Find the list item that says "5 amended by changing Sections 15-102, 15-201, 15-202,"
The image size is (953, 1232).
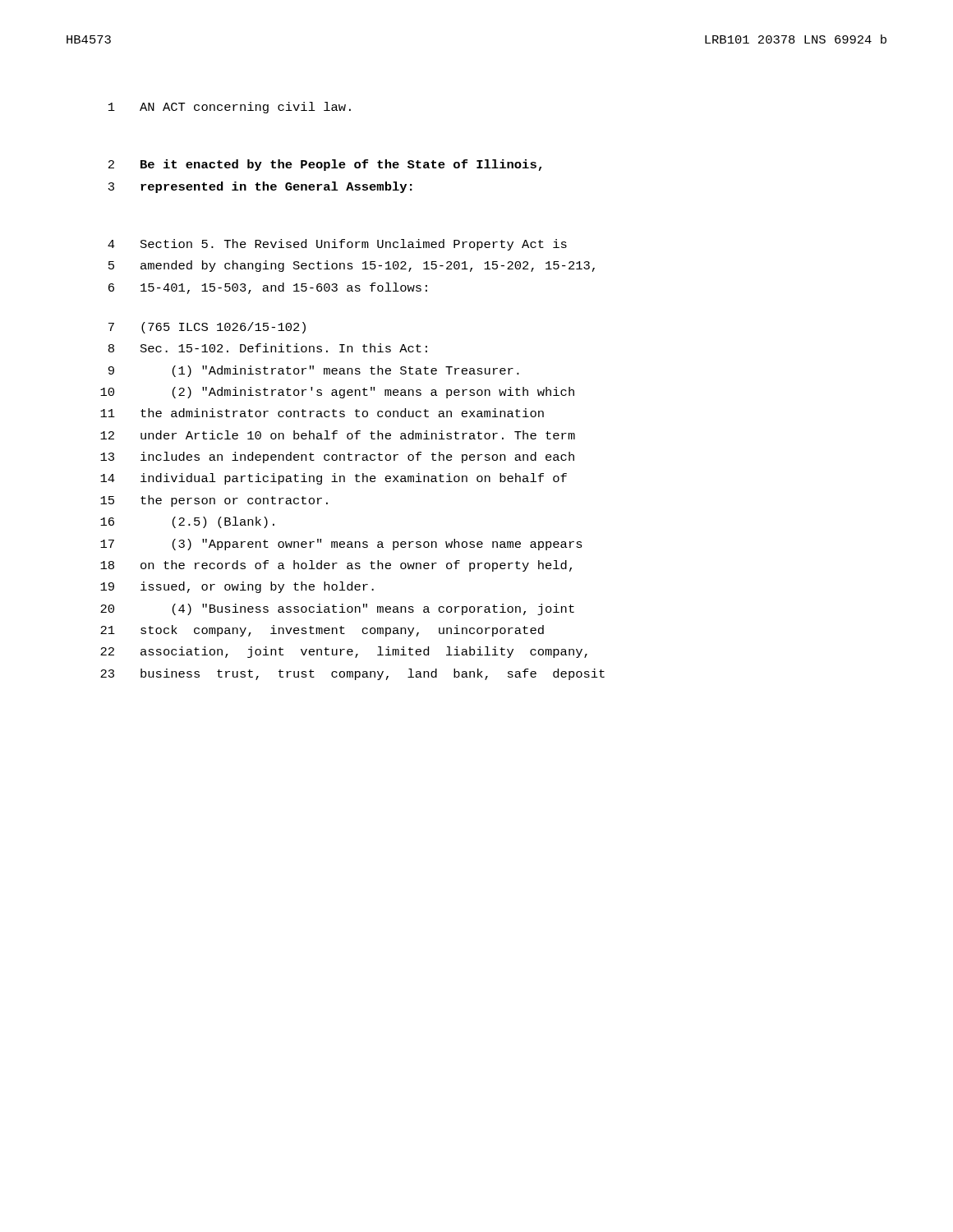[476, 267]
